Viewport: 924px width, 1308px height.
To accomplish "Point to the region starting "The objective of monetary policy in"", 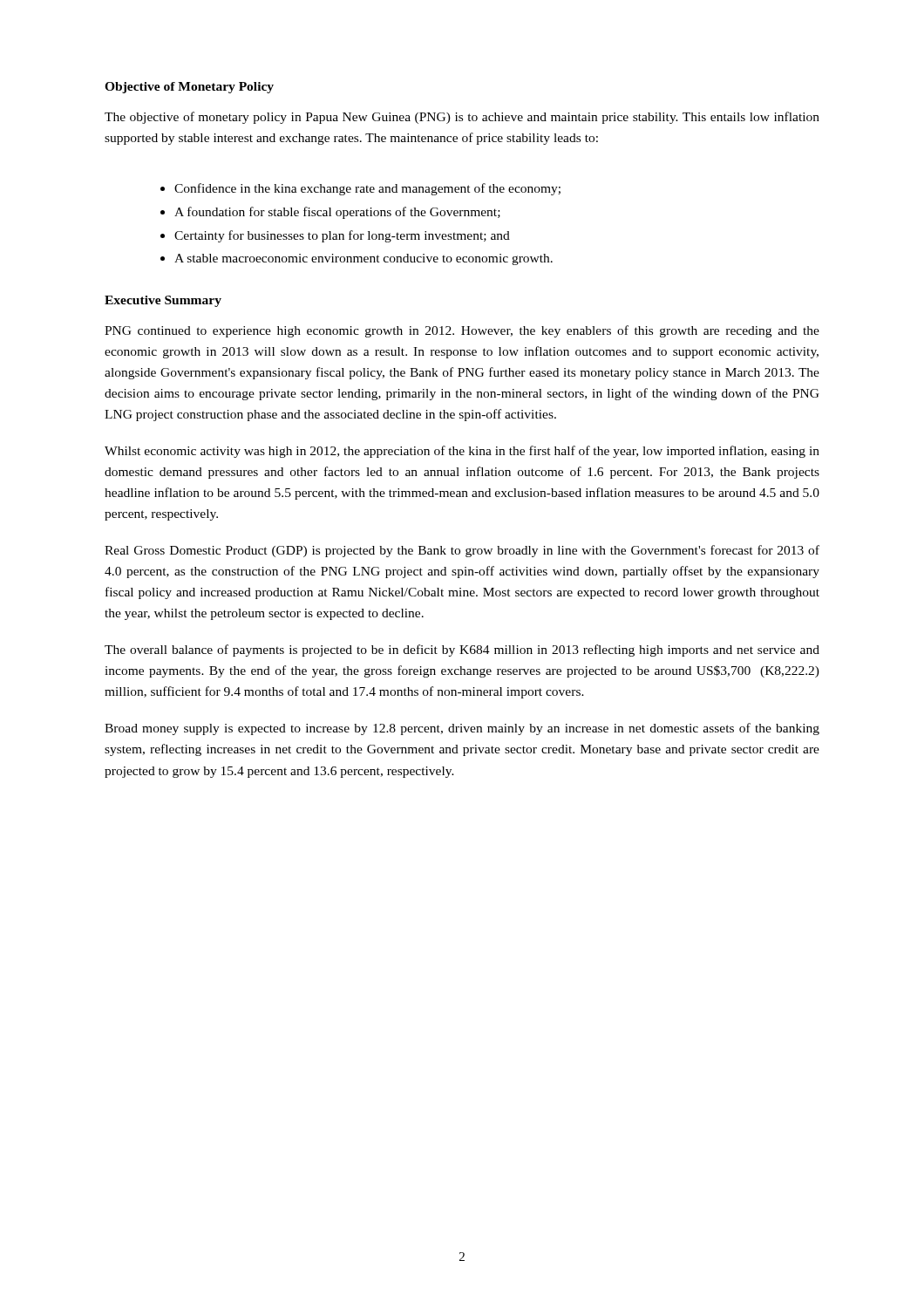I will (462, 127).
